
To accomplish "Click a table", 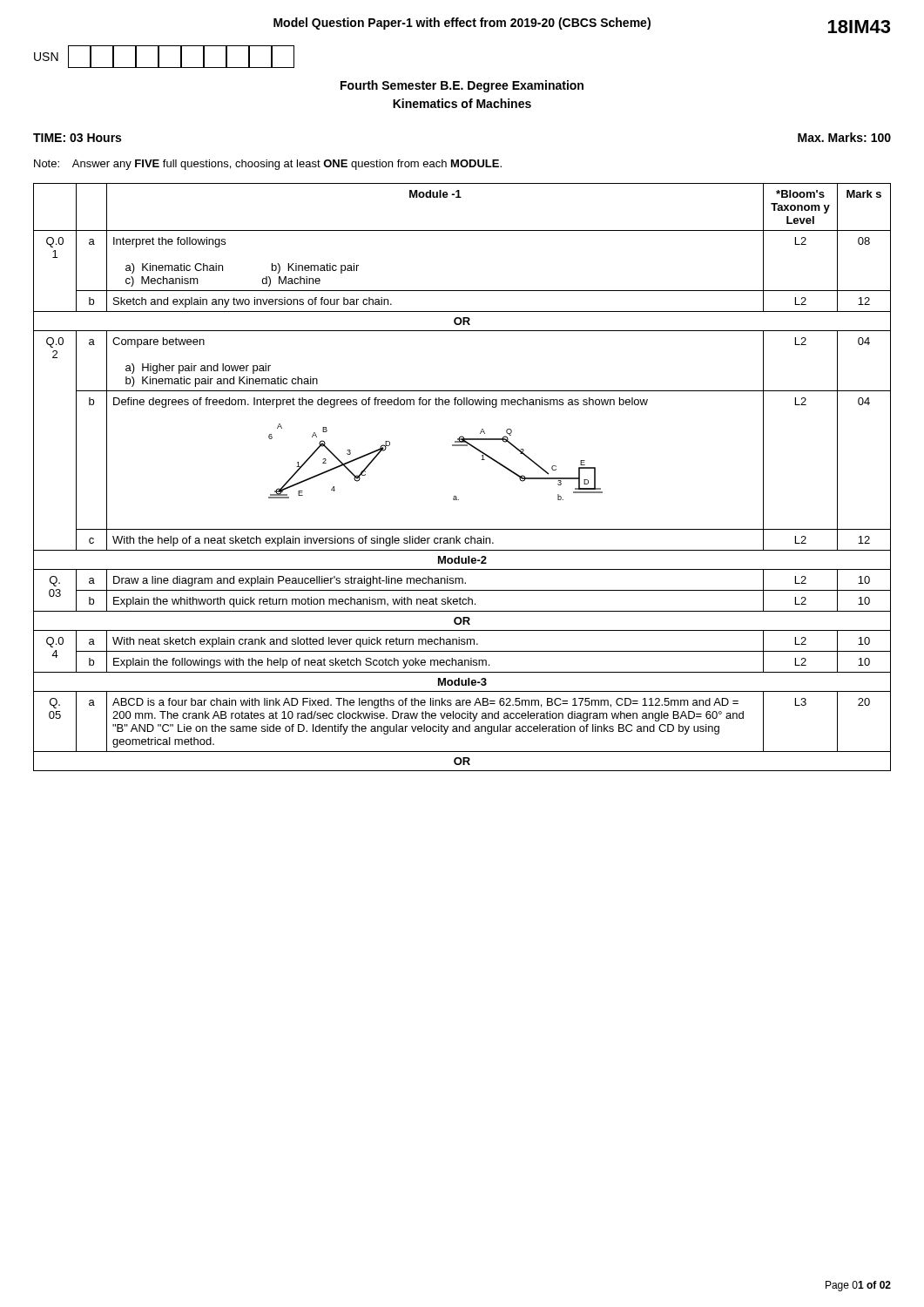I will (462, 477).
